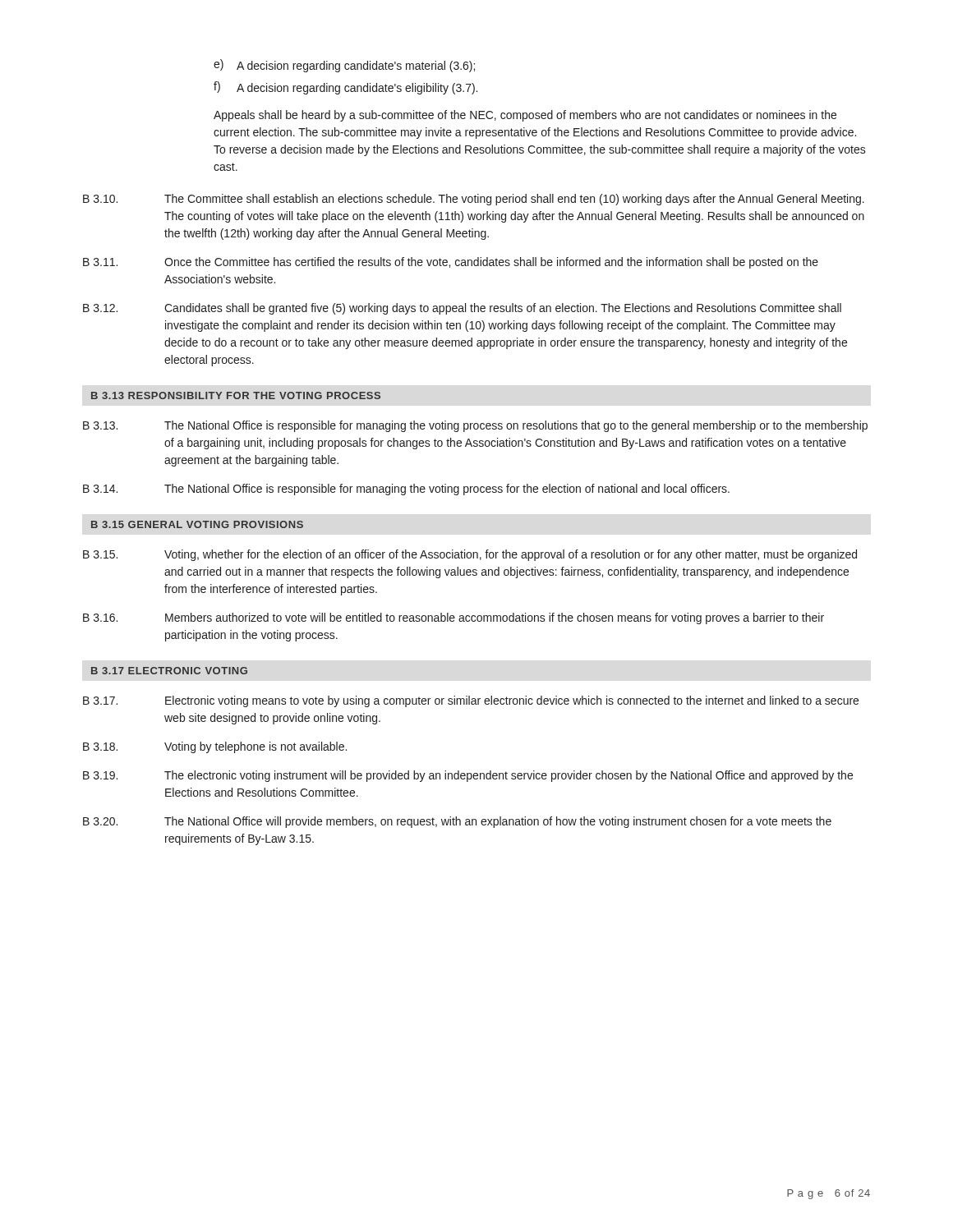
Task: Locate the text starting "B 3.15 GENERAL VOTING"
Action: click(197, 524)
